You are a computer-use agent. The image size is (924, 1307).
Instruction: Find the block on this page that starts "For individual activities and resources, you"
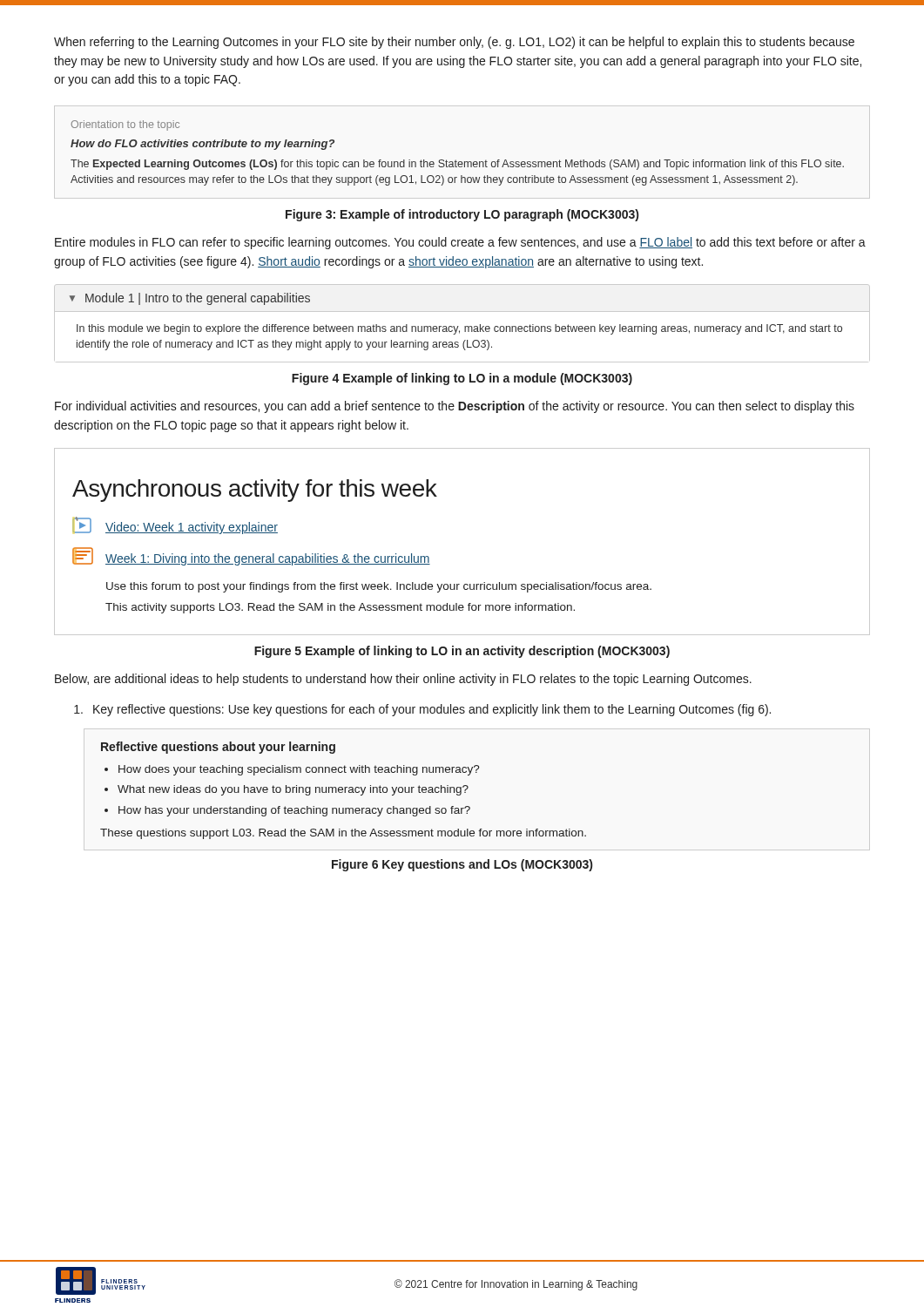454,416
